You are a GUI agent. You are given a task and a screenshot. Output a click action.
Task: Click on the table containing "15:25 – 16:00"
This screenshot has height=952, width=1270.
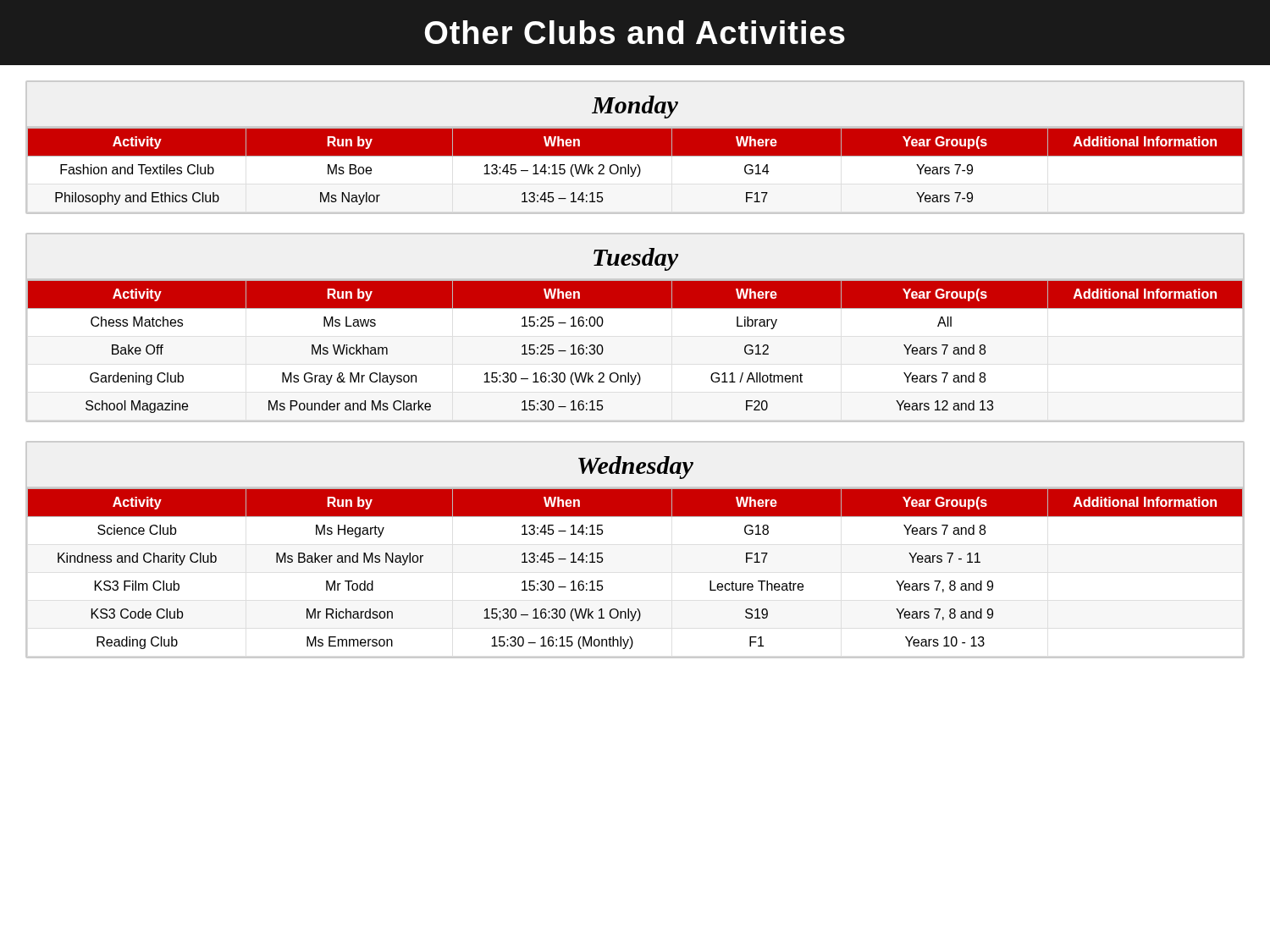(635, 327)
